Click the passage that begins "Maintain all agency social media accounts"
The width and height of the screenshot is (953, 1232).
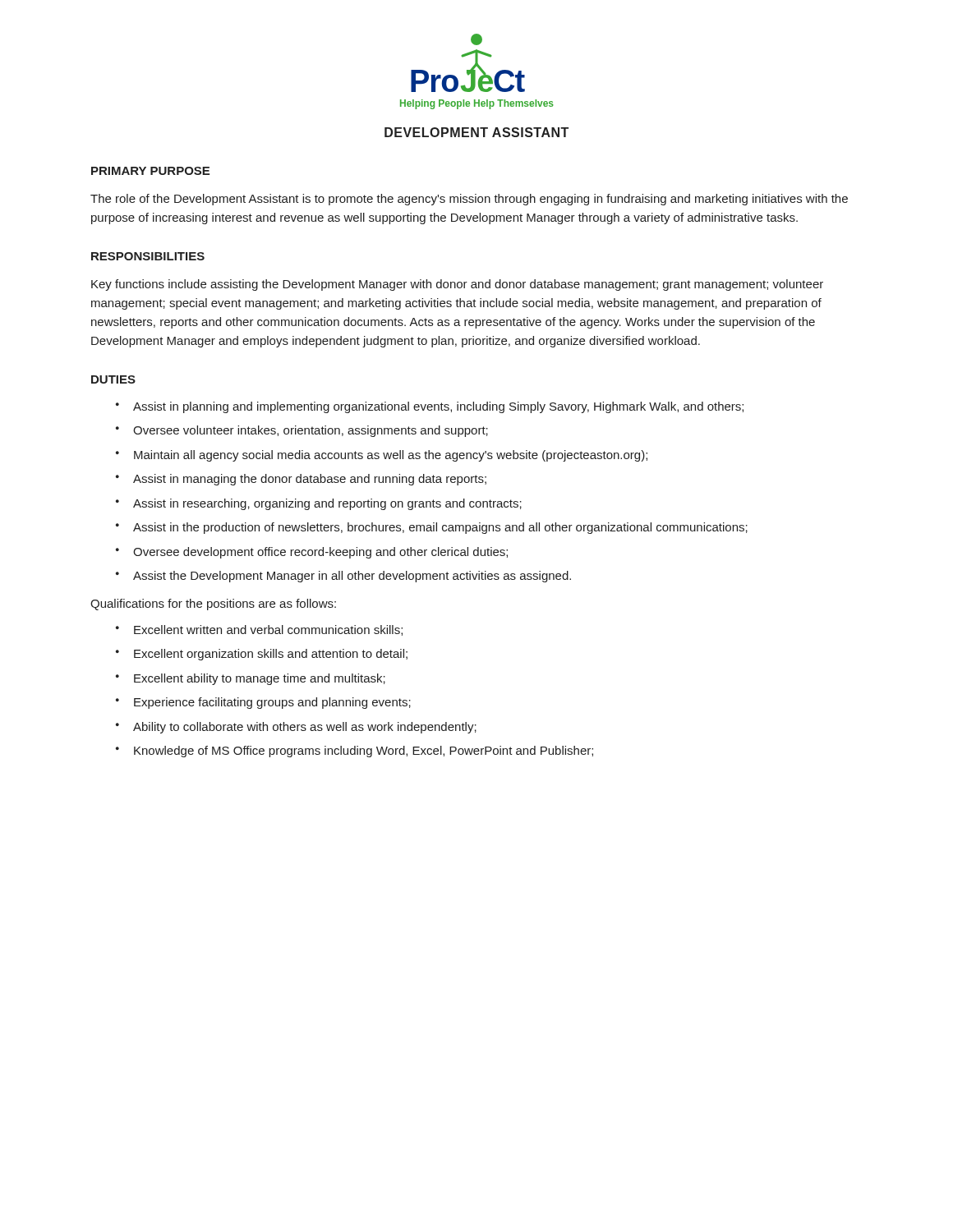[391, 454]
